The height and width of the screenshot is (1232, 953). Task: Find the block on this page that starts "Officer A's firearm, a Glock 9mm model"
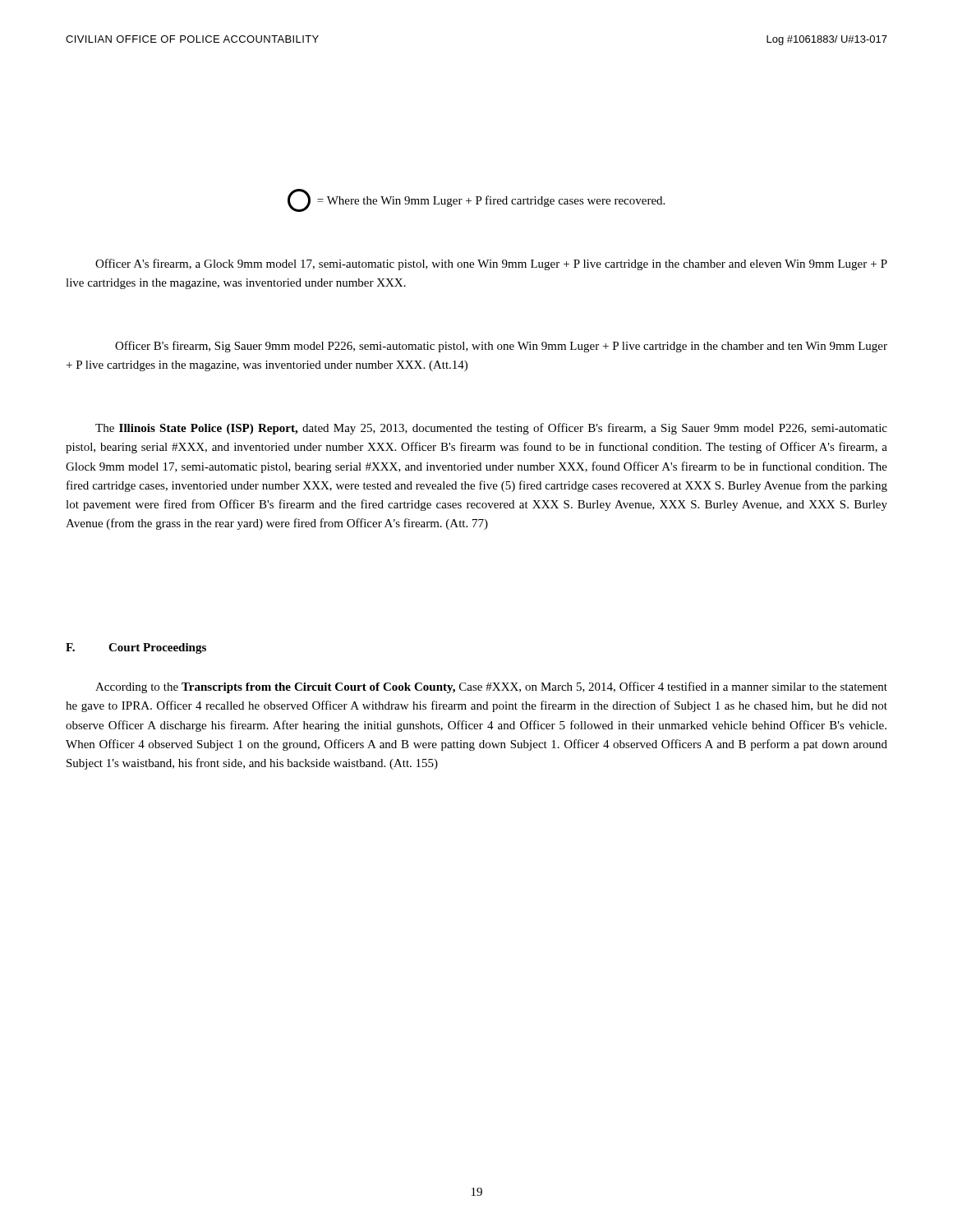tap(476, 273)
